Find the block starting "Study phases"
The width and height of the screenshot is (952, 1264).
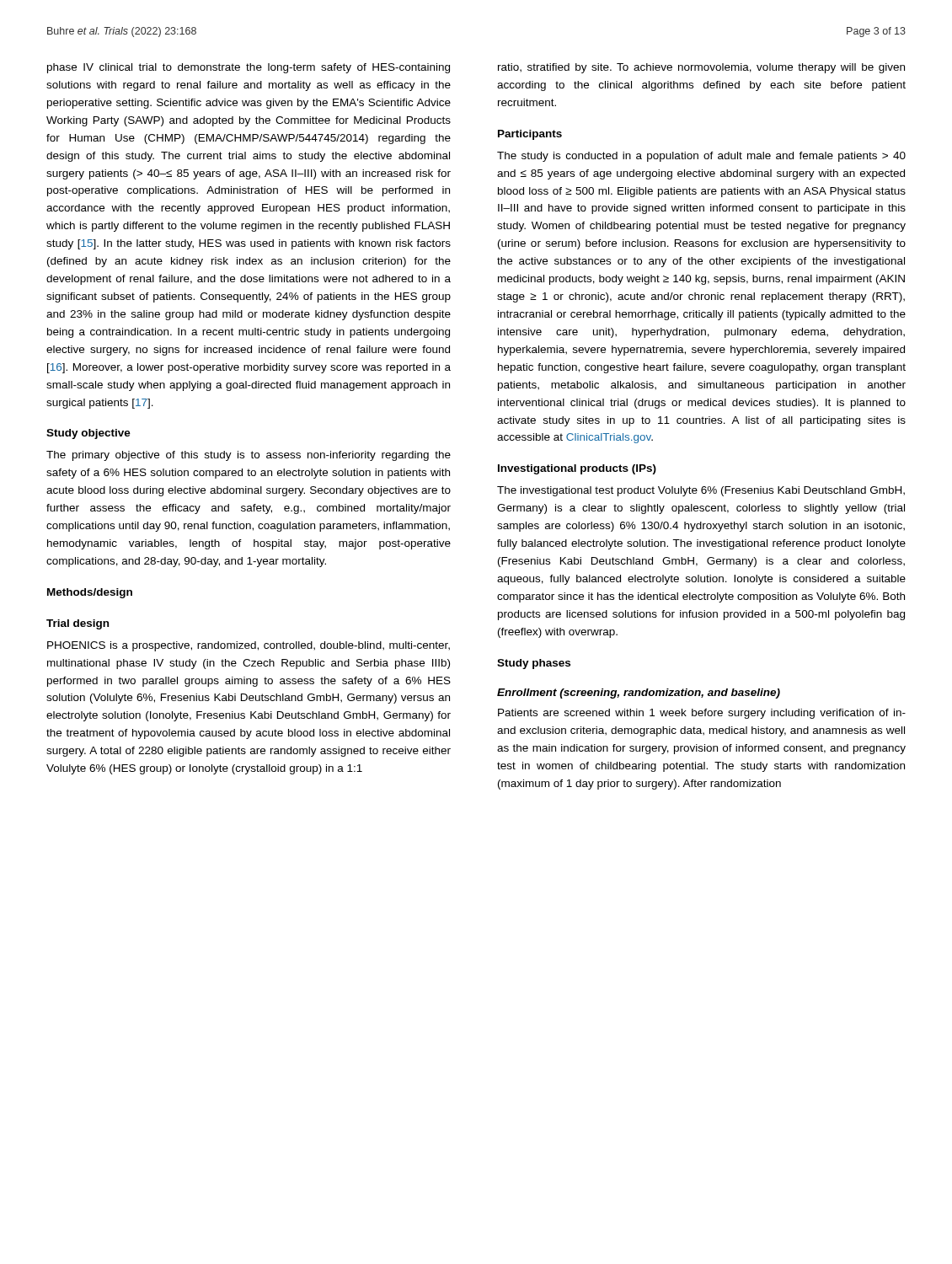(x=534, y=662)
